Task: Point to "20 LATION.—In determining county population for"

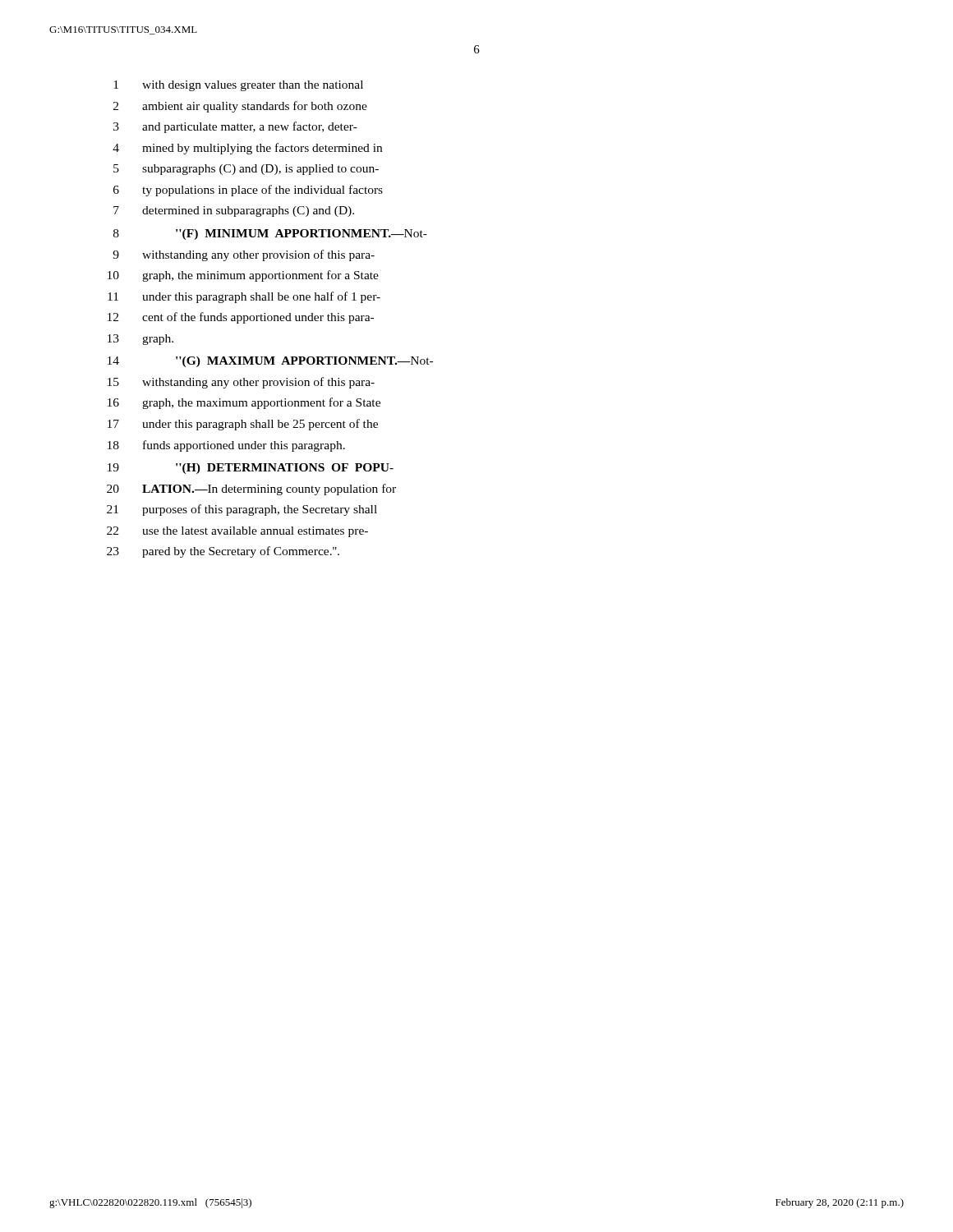Action: pos(251,490)
